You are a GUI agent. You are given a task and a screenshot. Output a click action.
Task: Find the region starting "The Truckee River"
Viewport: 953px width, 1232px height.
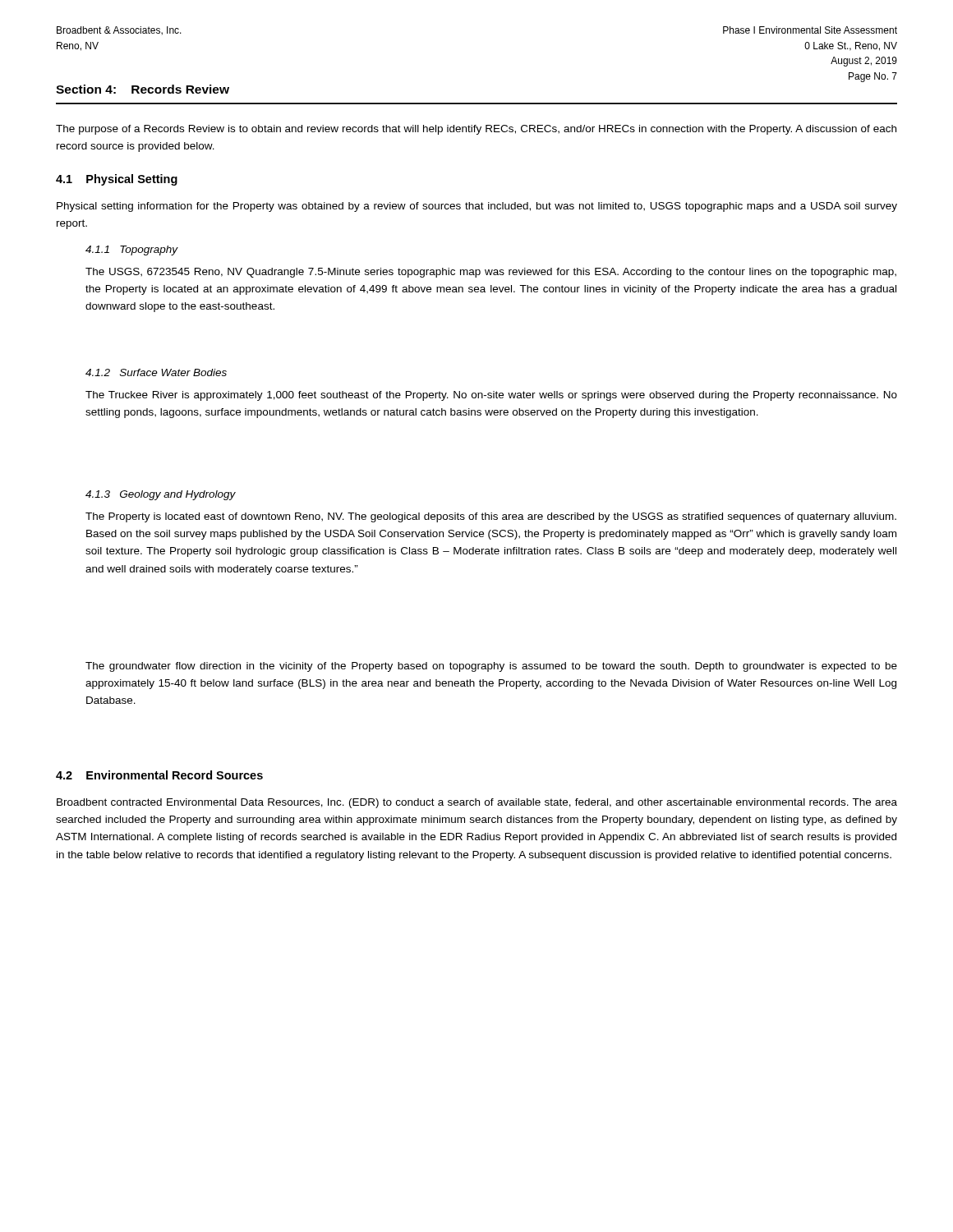(491, 403)
